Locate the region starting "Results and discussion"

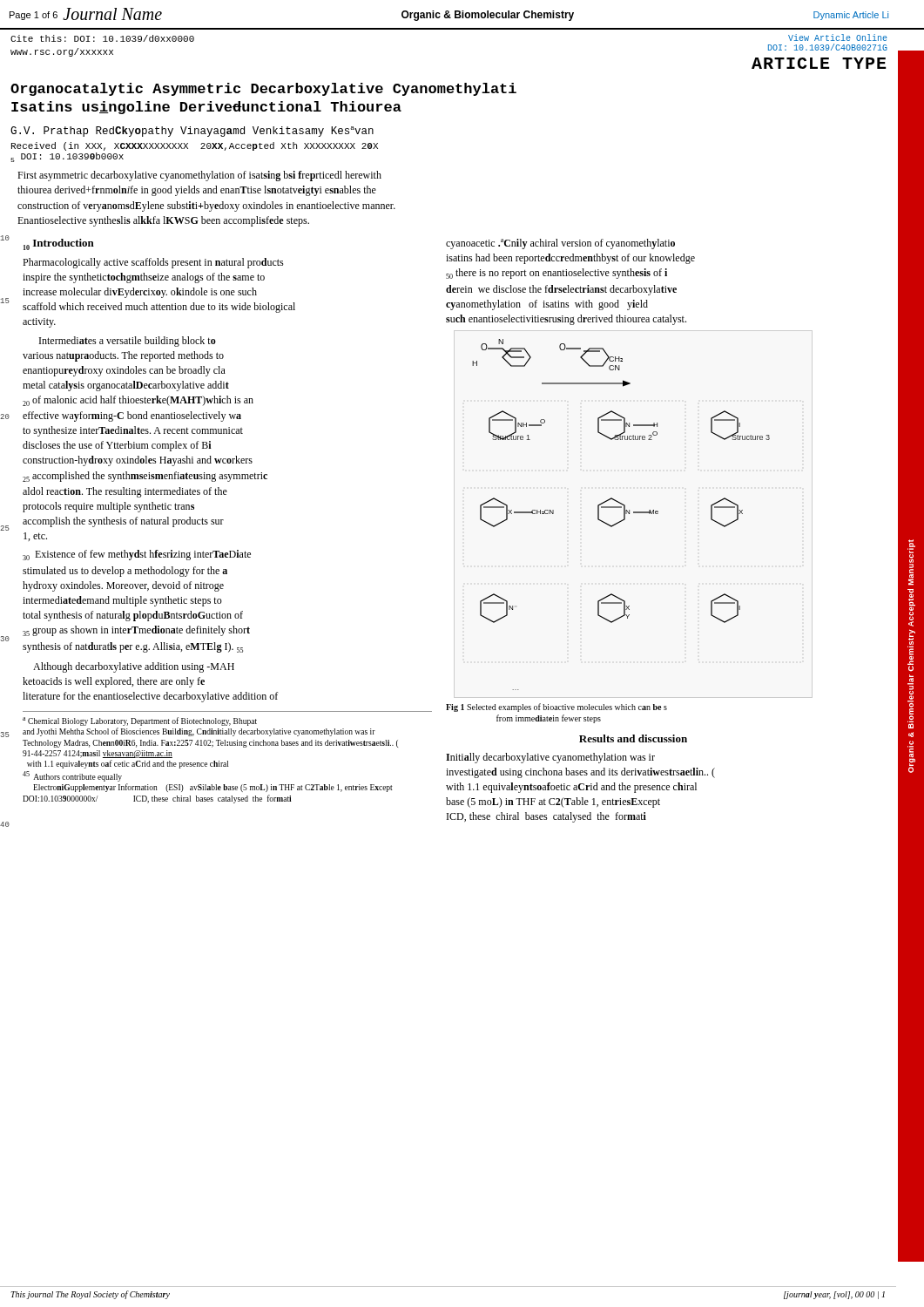click(x=633, y=739)
